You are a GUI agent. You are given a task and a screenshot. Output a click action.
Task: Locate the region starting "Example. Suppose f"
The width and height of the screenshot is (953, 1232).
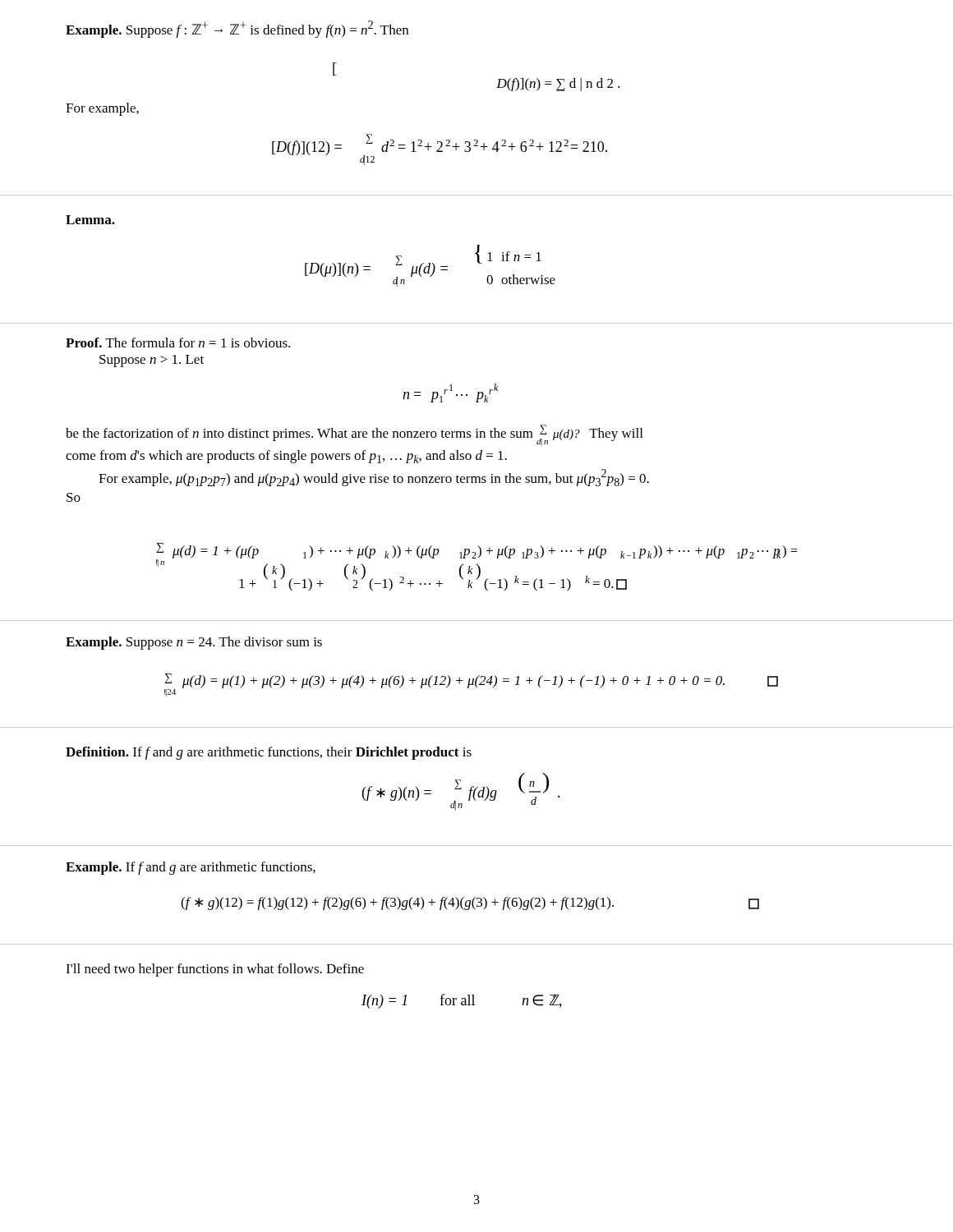[237, 29]
